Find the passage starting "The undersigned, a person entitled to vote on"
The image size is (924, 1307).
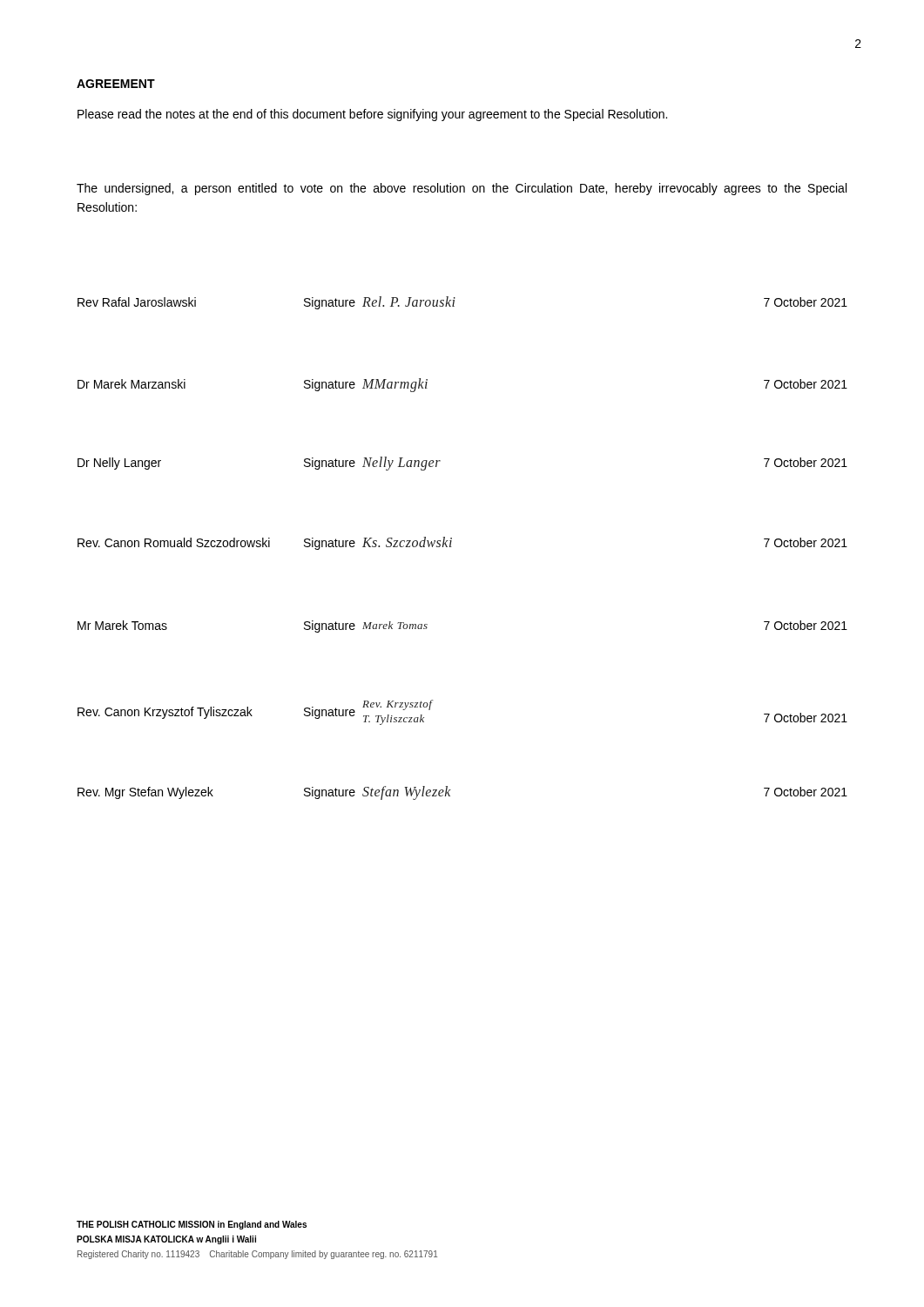click(x=462, y=198)
